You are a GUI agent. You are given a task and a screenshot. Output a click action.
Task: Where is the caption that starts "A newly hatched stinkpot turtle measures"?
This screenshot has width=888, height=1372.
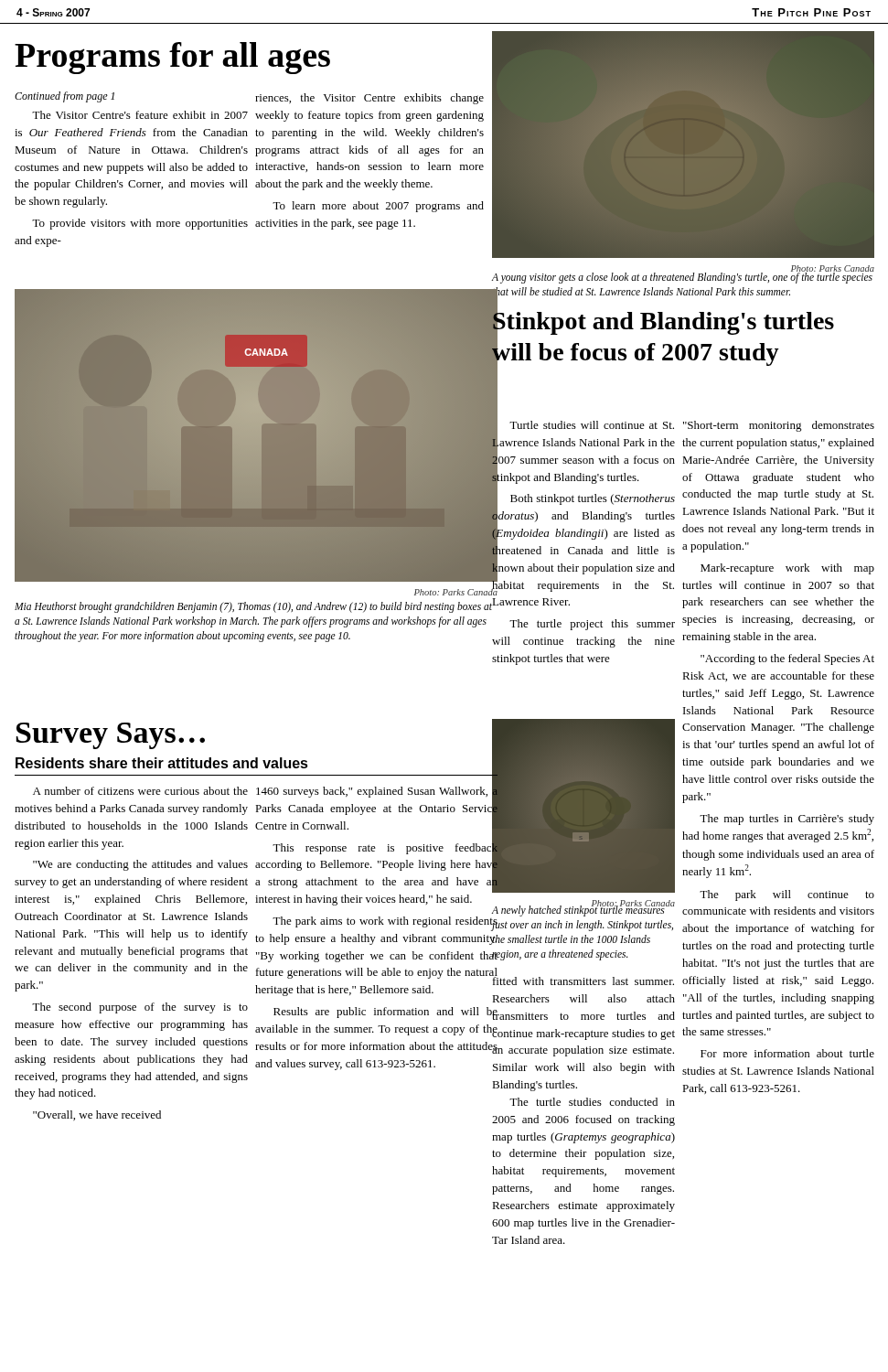click(583, 932)
